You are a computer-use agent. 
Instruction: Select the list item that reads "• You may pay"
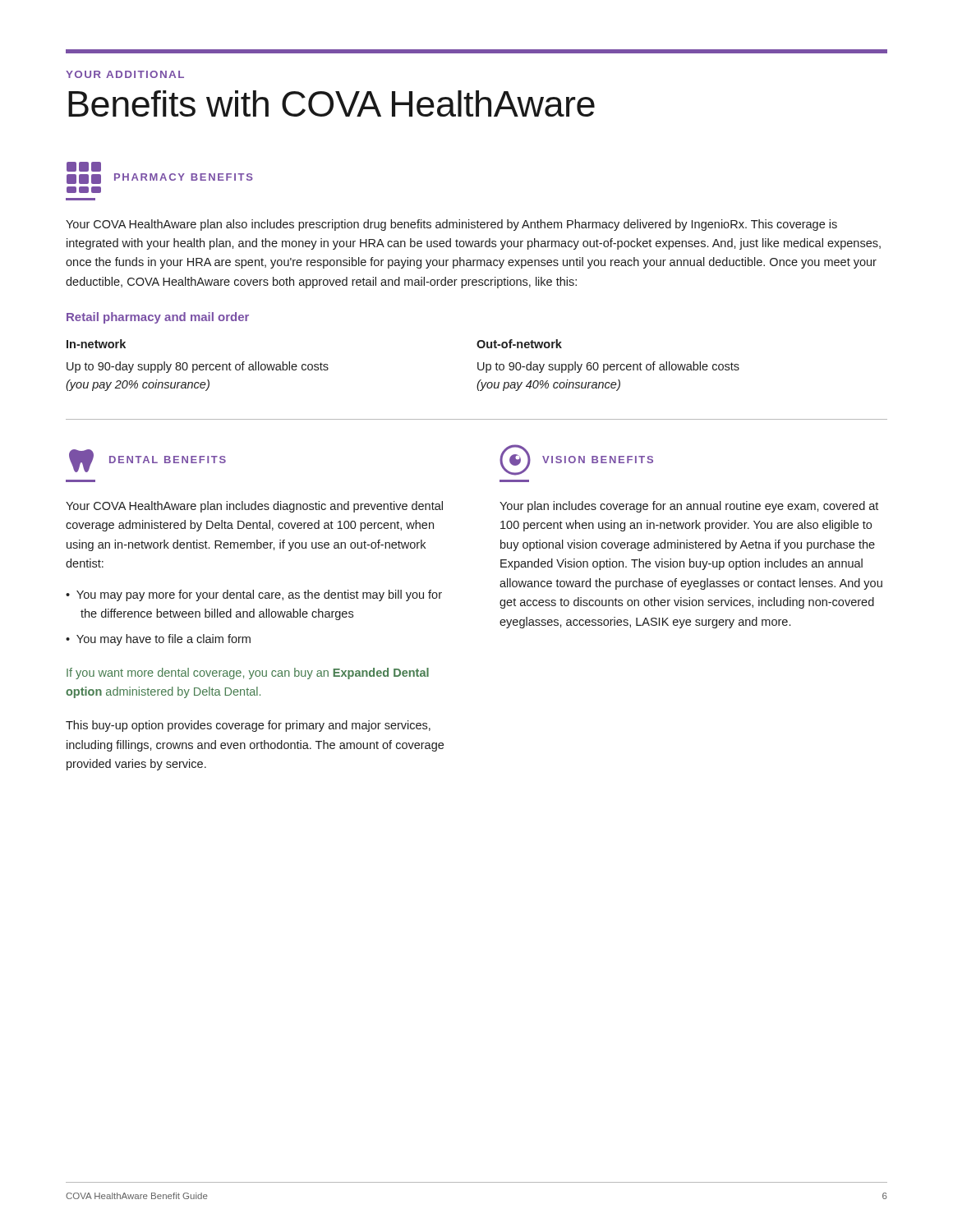[x=254, y=604]
